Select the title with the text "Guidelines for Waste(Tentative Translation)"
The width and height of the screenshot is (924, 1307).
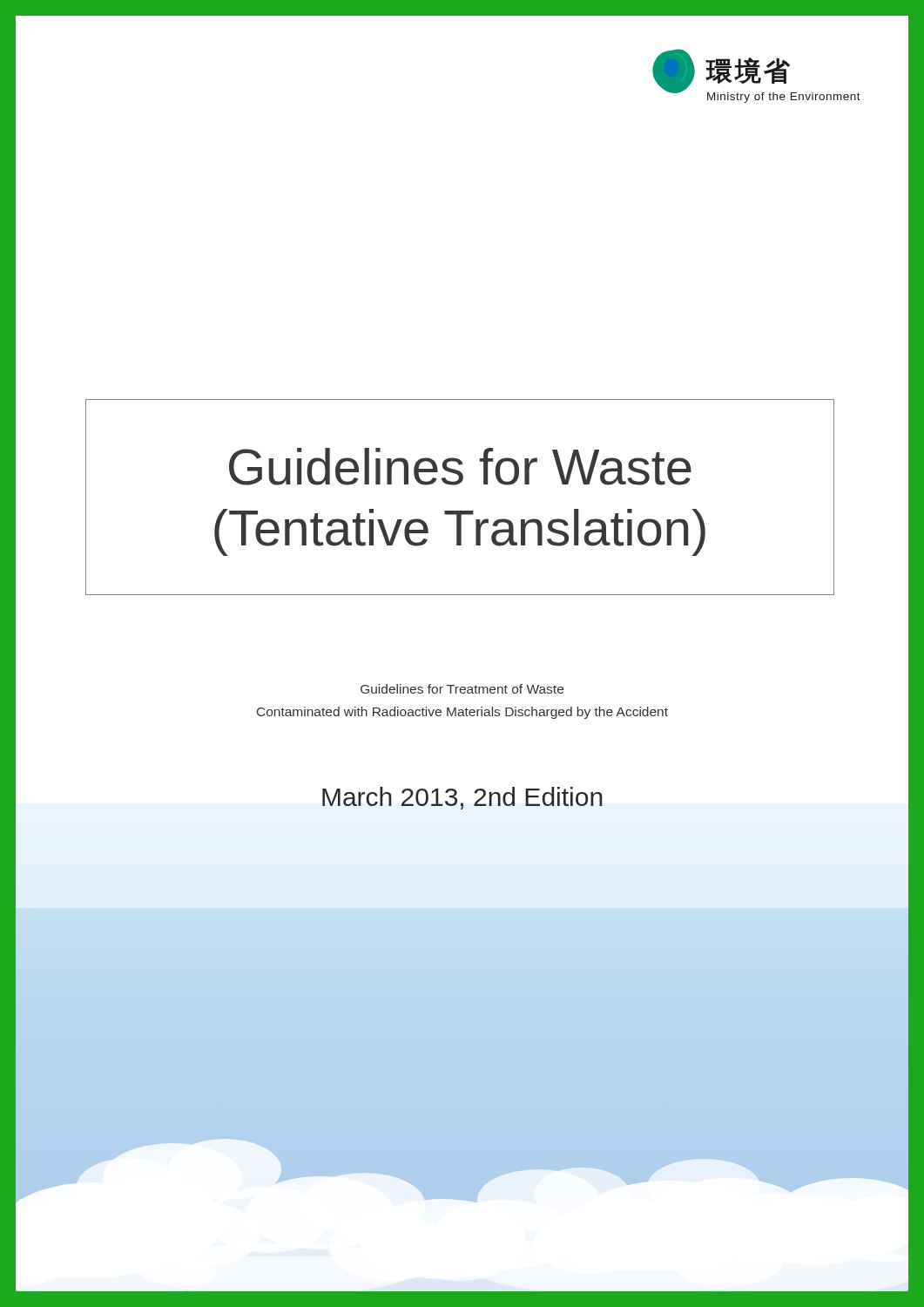click(460, 497)
